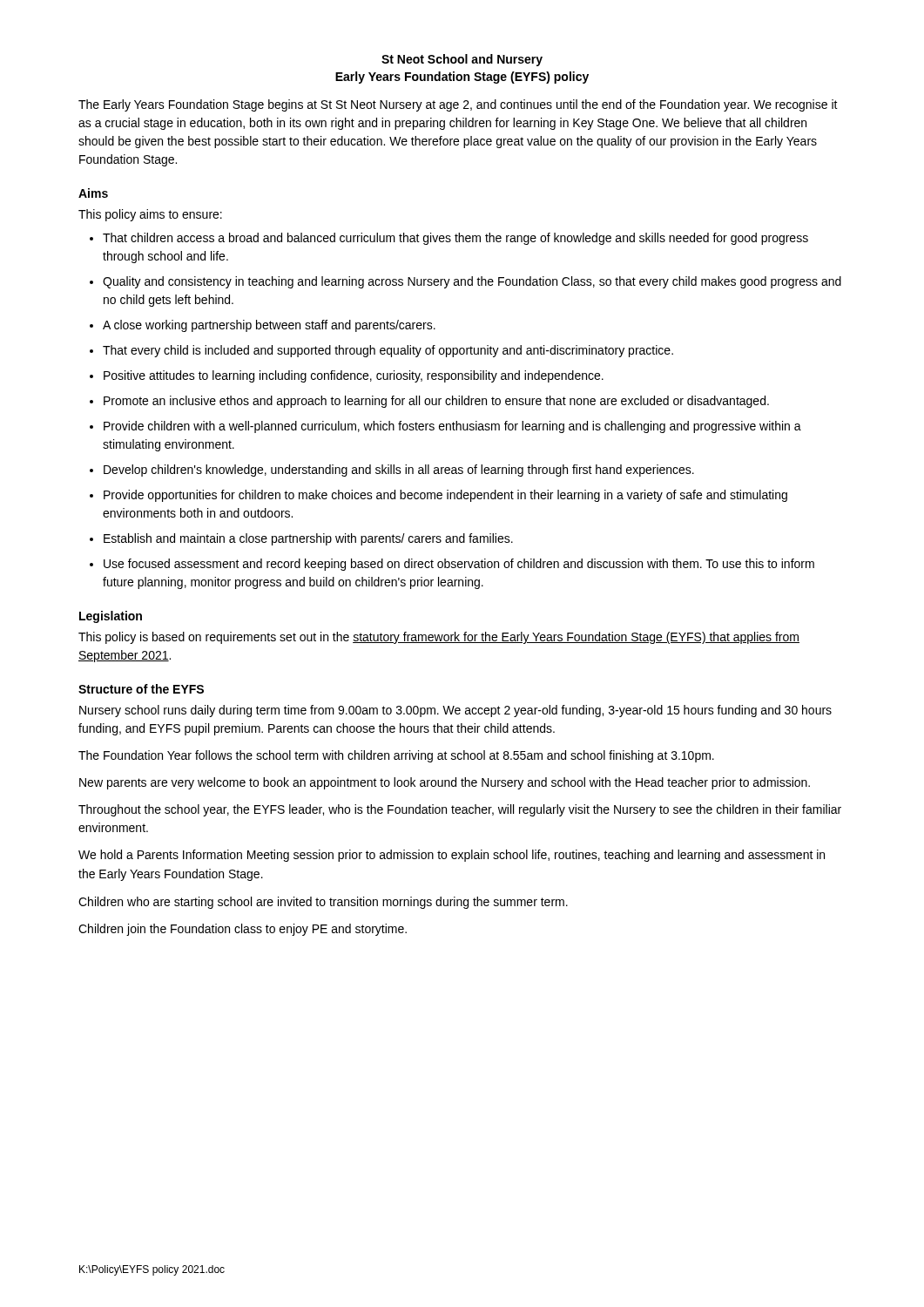Locate the text block starting "Early Years Foundation"
The height and width of the screenshot is (1307, 924).
point(462,77)
